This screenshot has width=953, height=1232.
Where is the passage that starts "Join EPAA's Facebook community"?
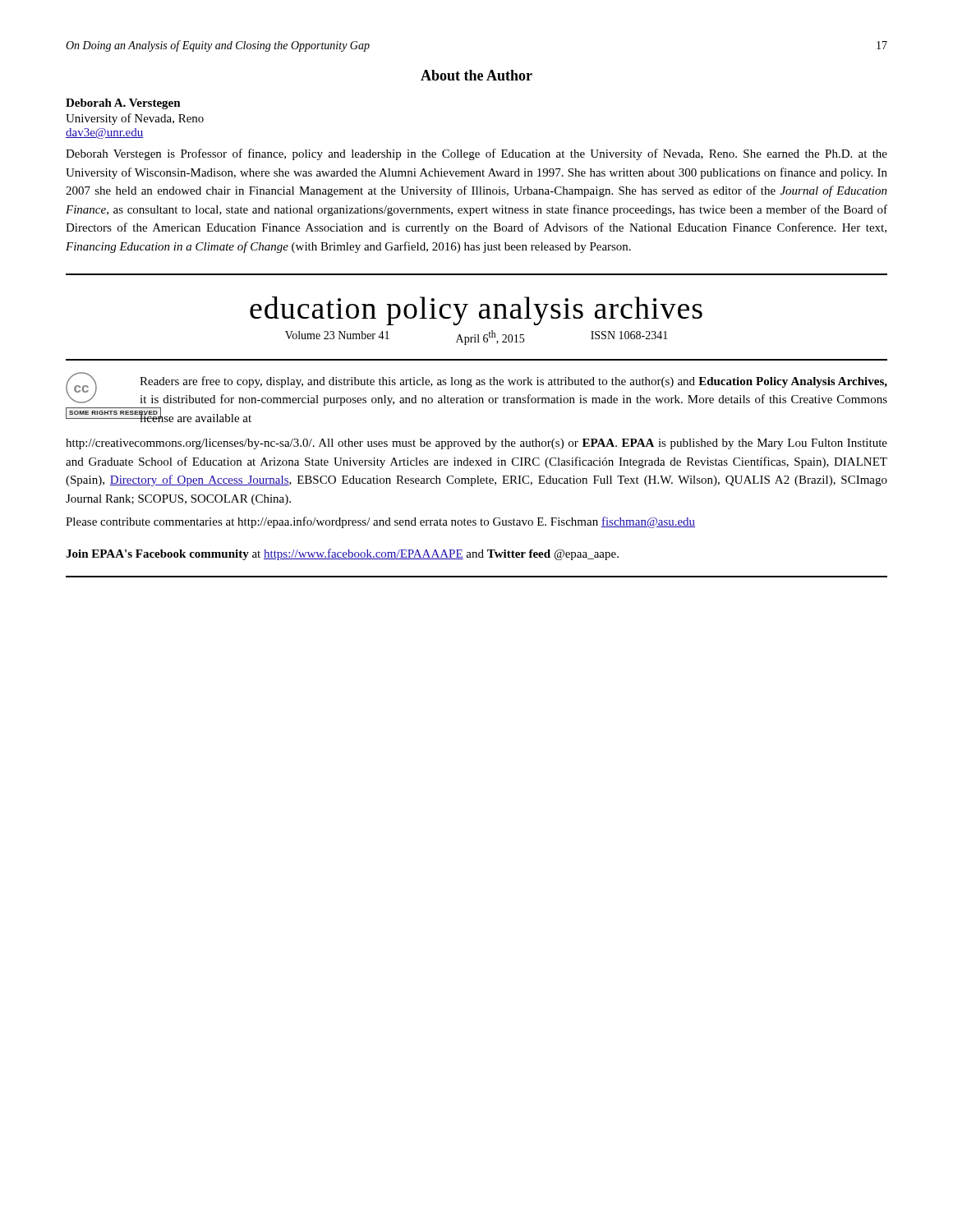[343, 553]
